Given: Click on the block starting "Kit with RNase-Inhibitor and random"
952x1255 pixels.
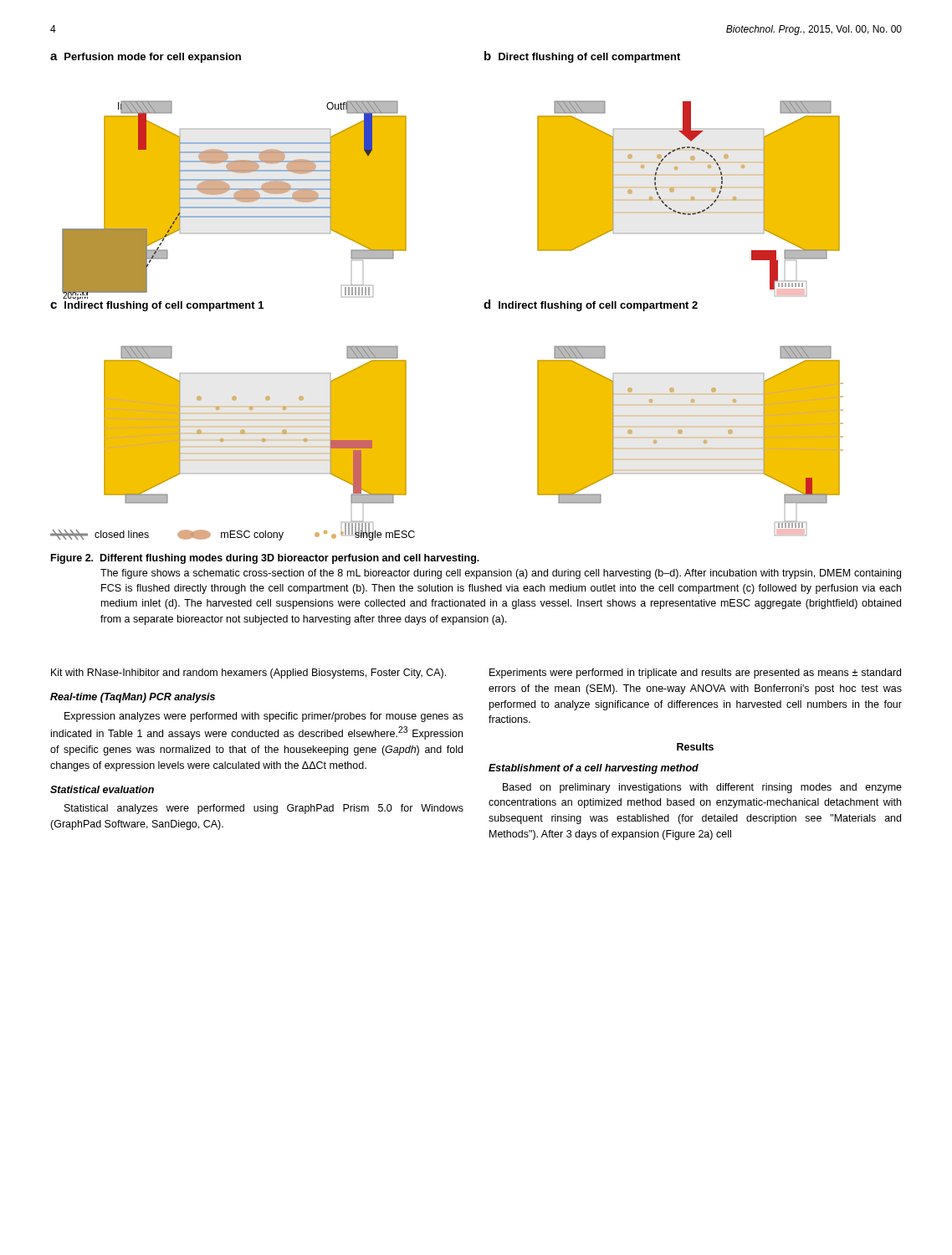Looking at the screenshot, I should [x=249, y=673].
